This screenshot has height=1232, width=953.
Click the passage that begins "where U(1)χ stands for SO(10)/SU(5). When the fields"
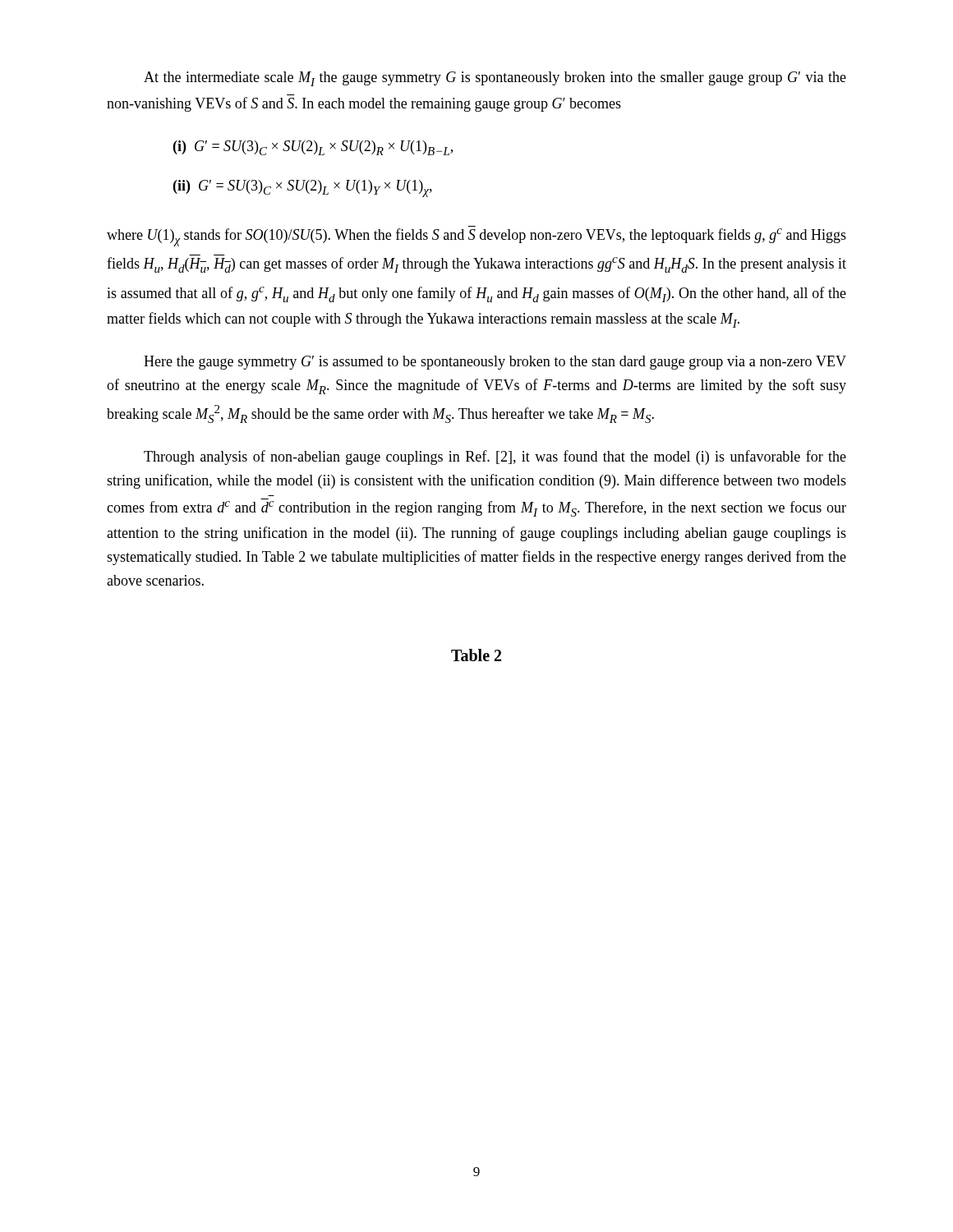click(x=476, y=277)
